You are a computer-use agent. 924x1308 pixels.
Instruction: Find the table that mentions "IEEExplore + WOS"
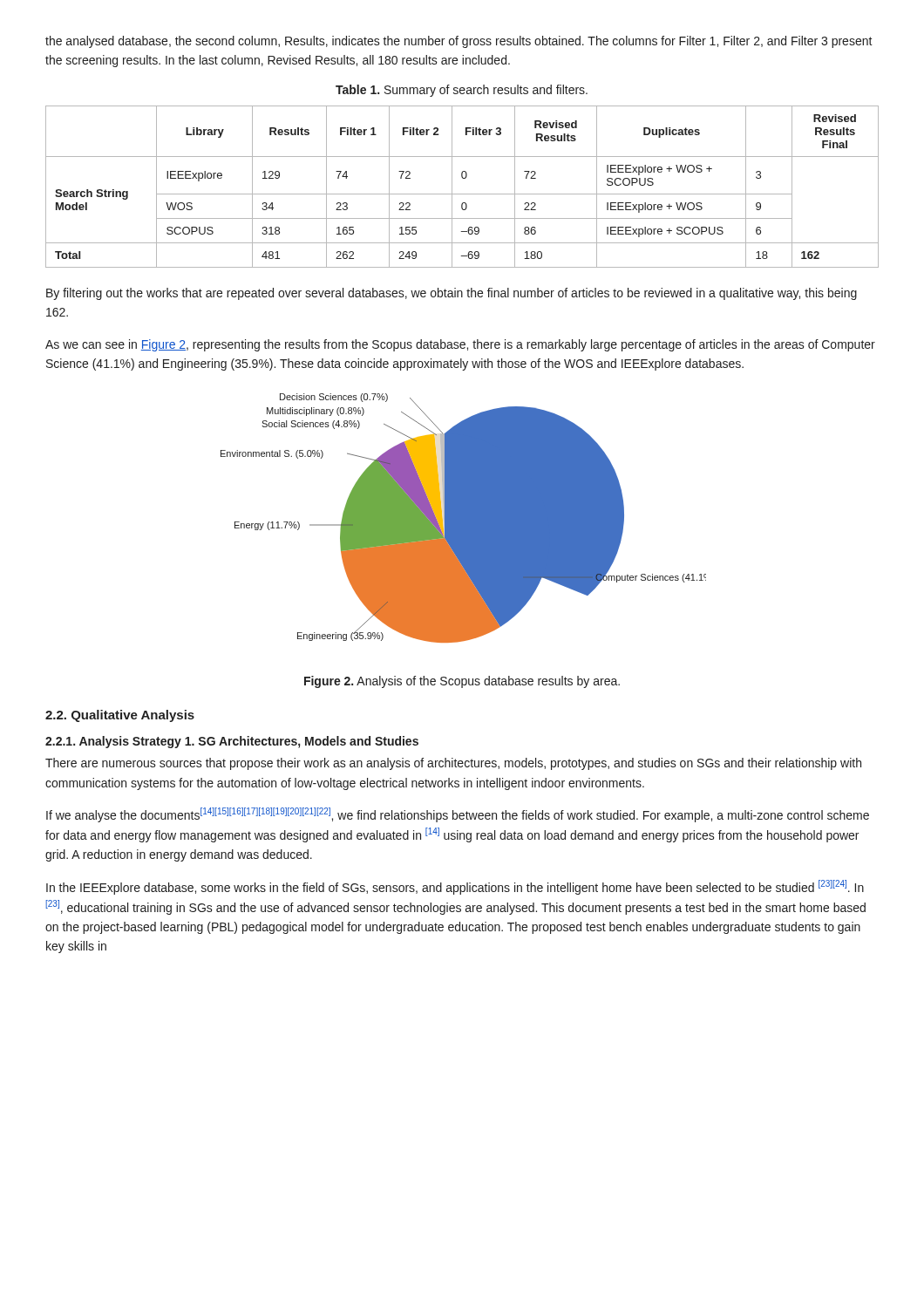coord(462,186)
